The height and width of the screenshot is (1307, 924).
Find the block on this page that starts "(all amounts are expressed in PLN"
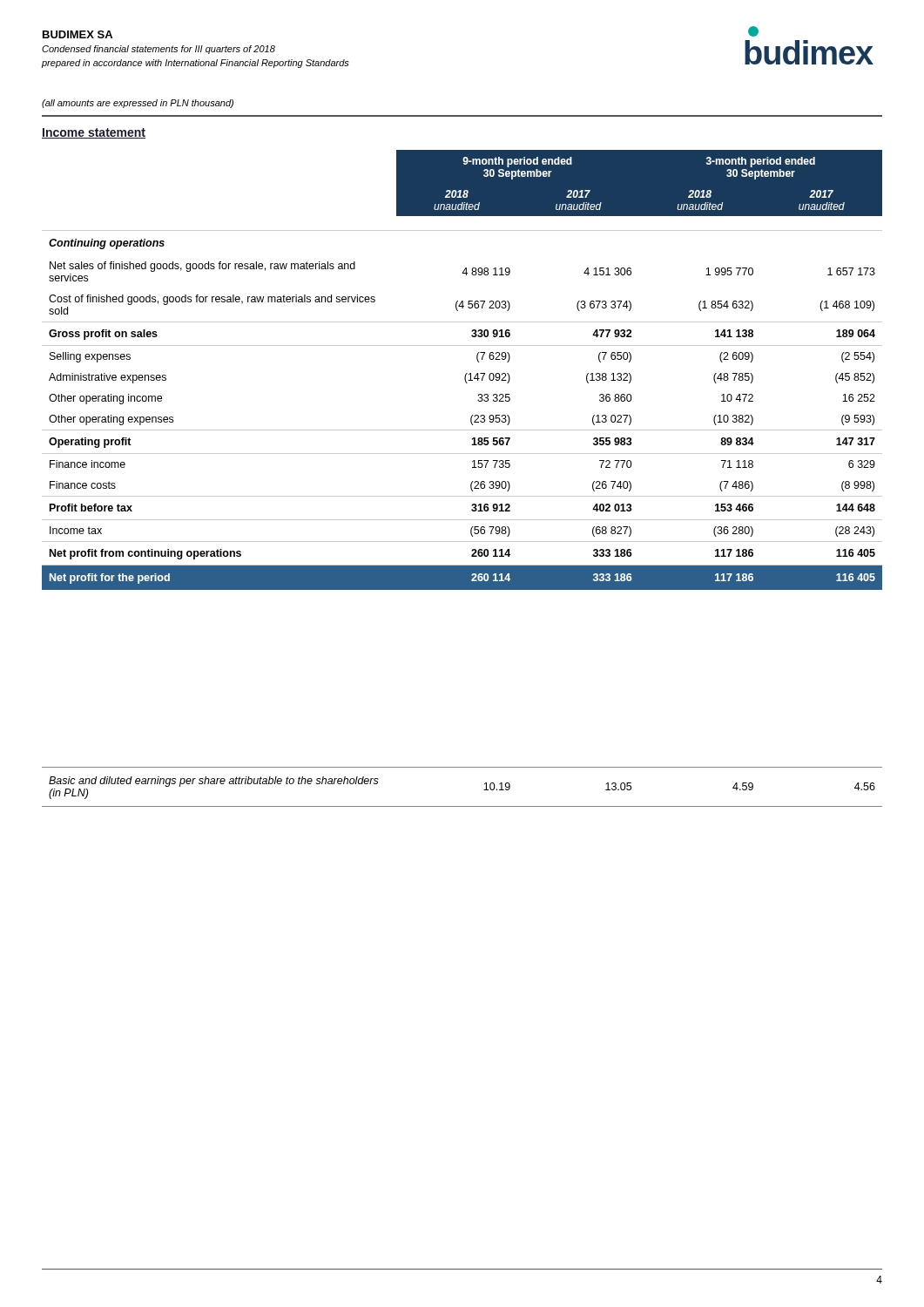tap(138, 103)
